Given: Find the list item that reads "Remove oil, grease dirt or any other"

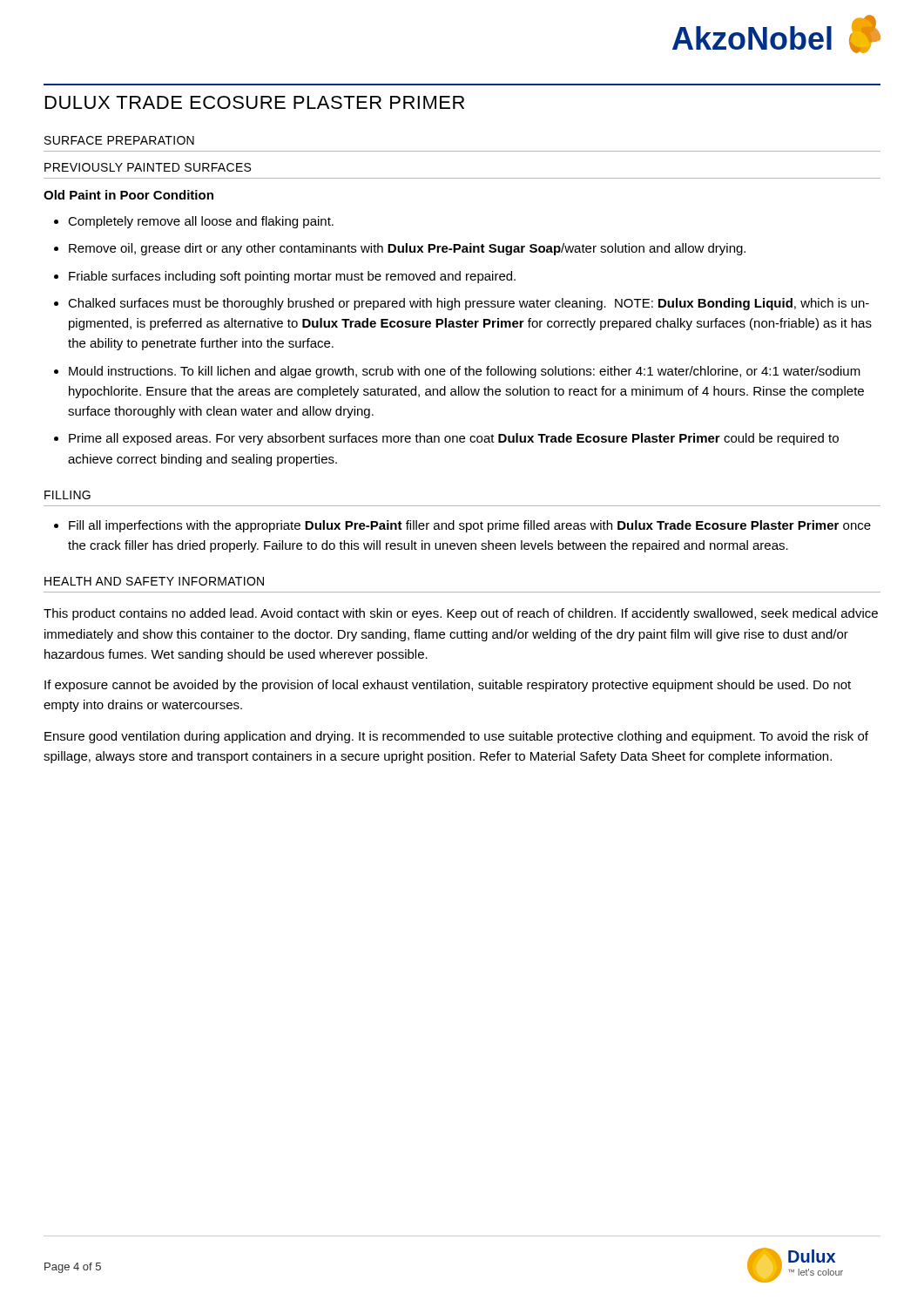Looking at the screenshot, I should coord(407,248).
